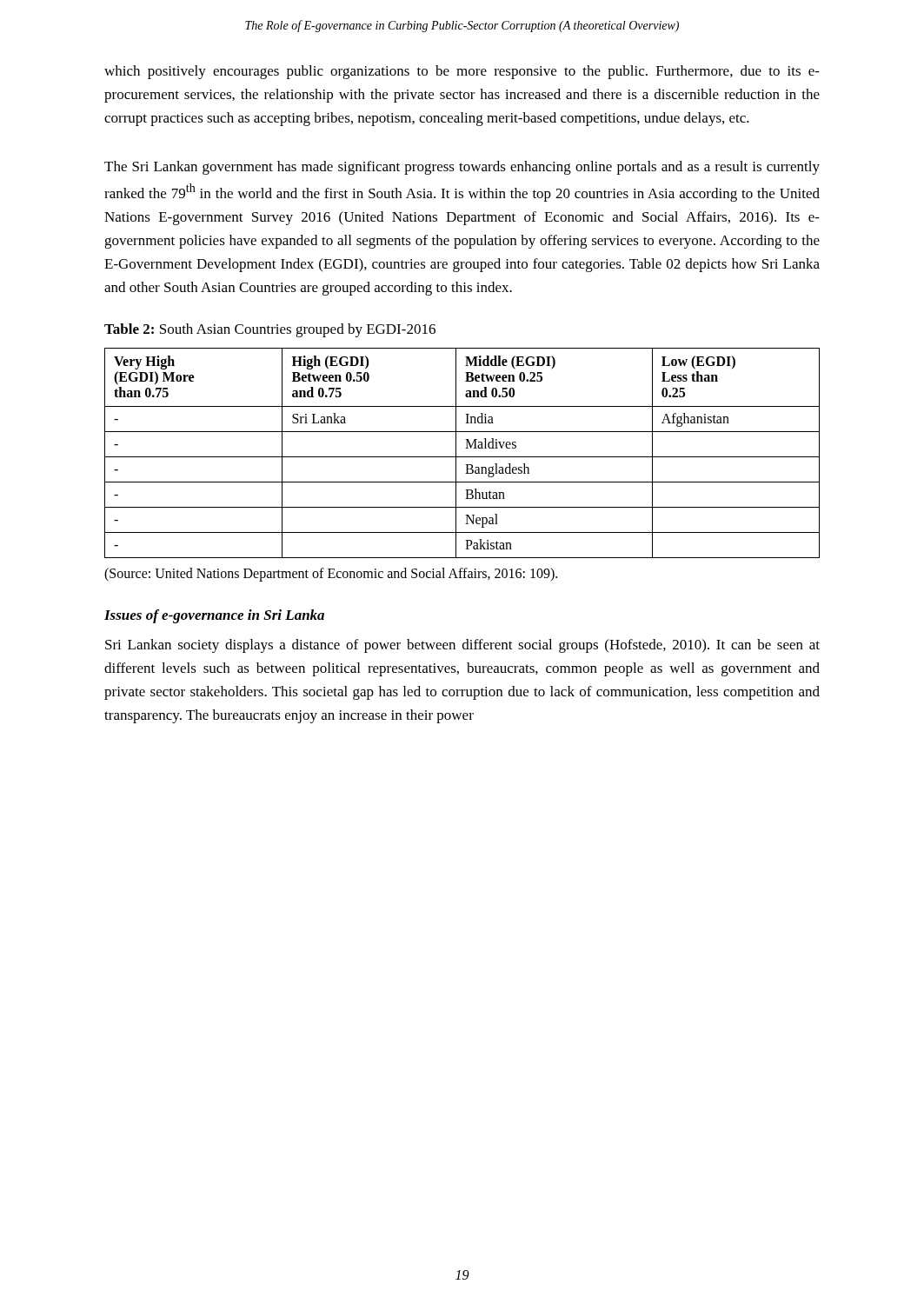Find the section header with the text "Issues of e-governance in Sri Lanka"
The height and width of the screenshot is (1304, 924).
[215, 615]
